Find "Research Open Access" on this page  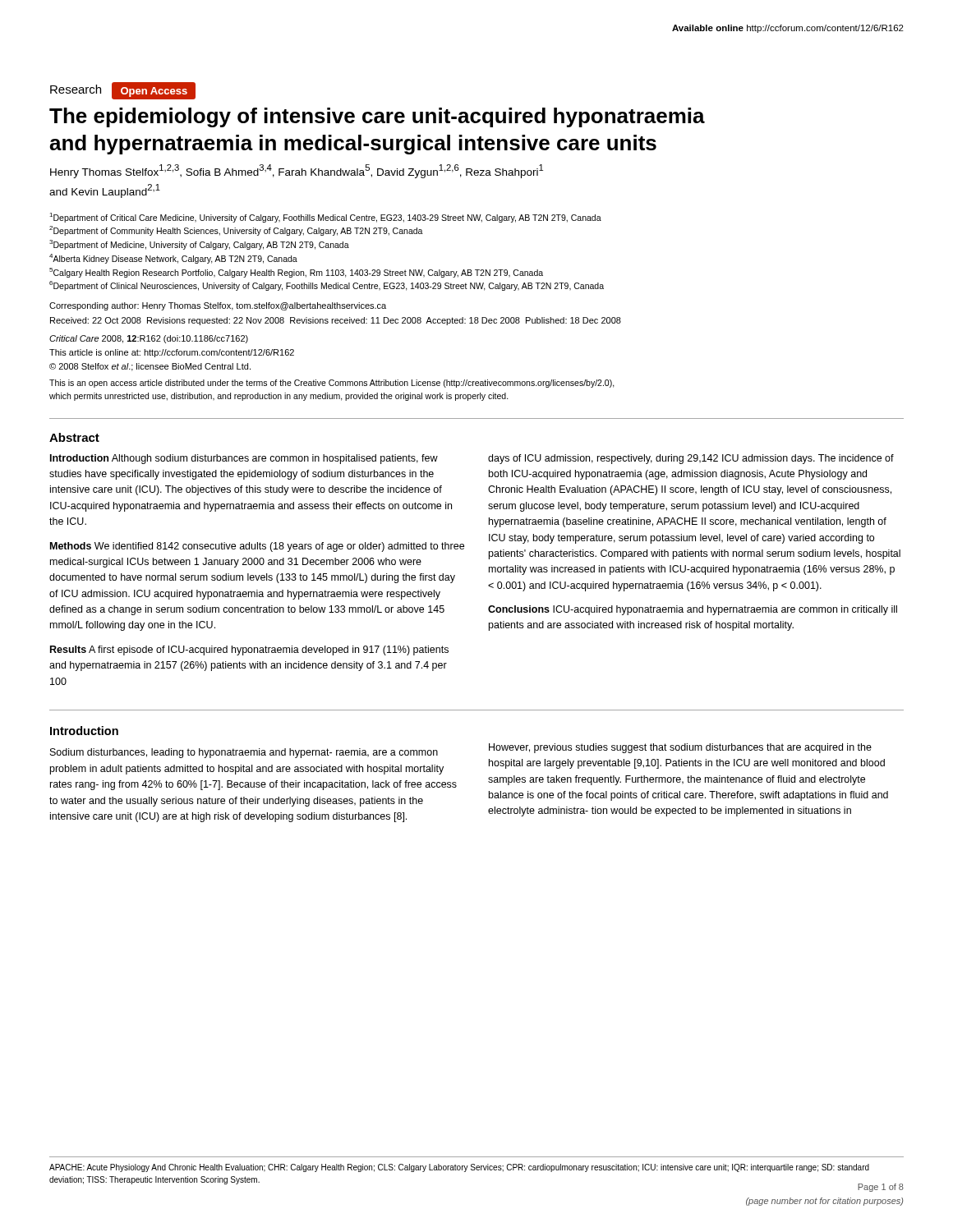123,91
